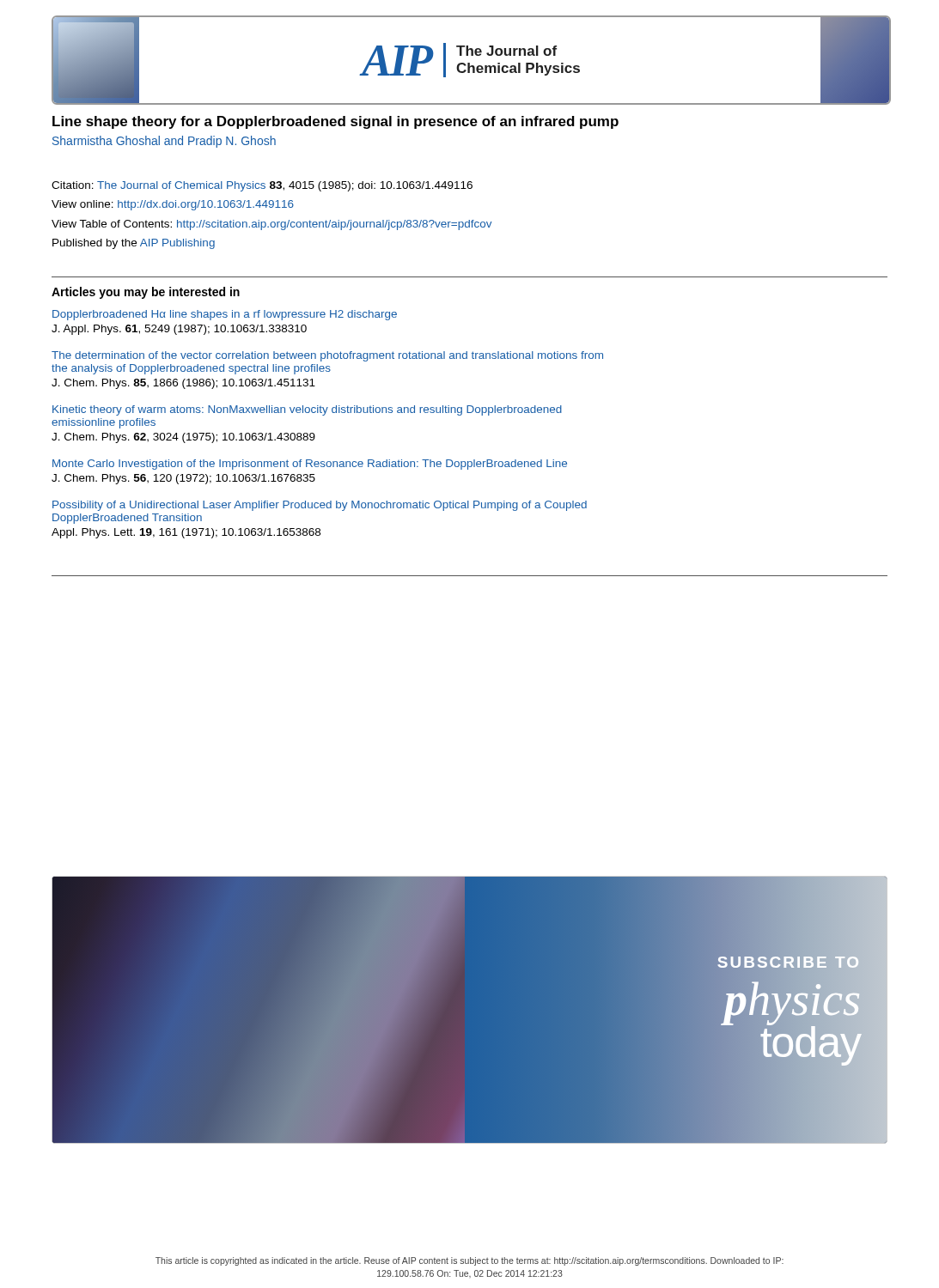The image size is (939, 1288).
Task: Click the title that begins "Line shape theory"
Action: 470,131
